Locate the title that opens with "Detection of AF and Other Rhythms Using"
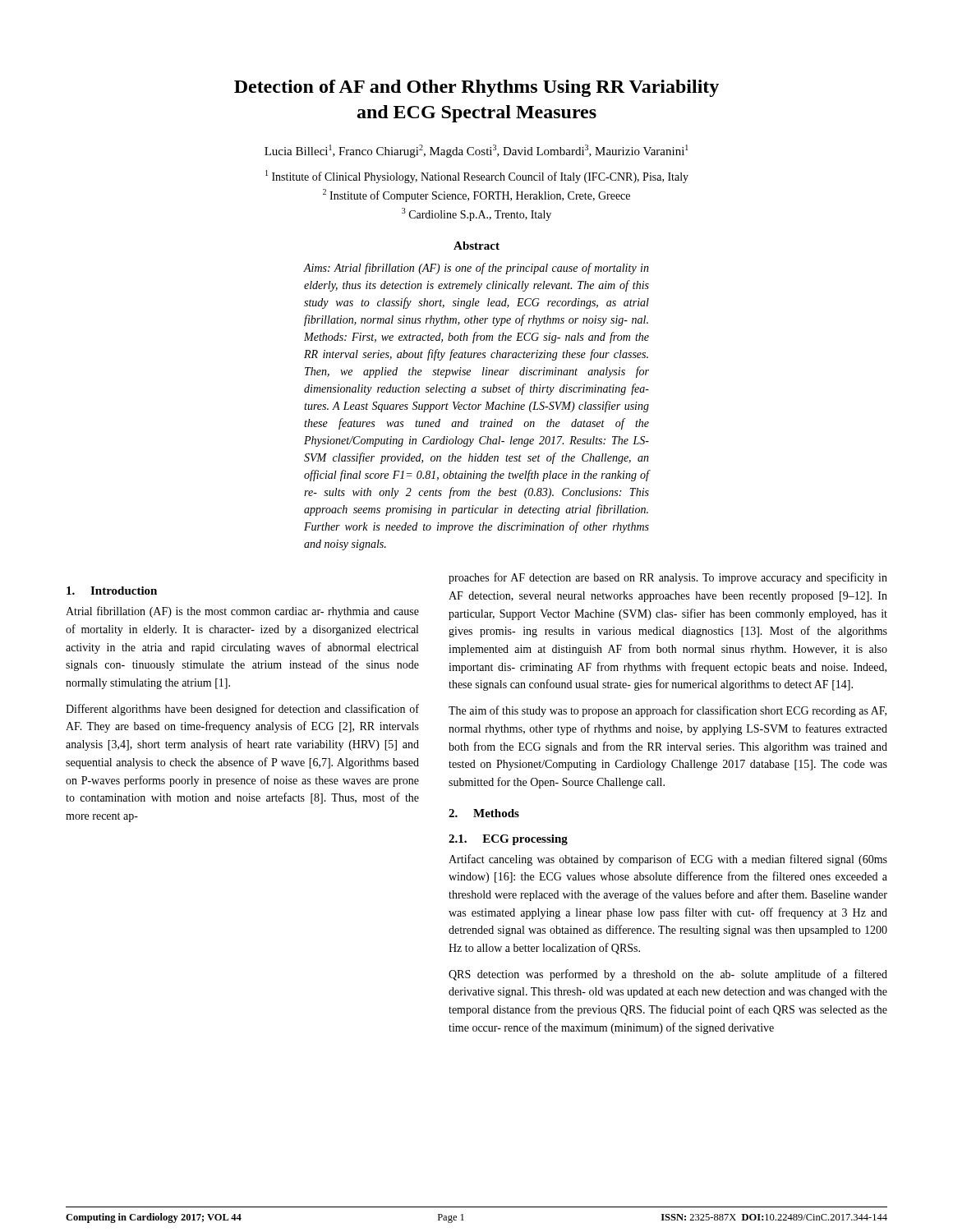Viewport: 953px width, 1232px height. (x=476, y=100)
